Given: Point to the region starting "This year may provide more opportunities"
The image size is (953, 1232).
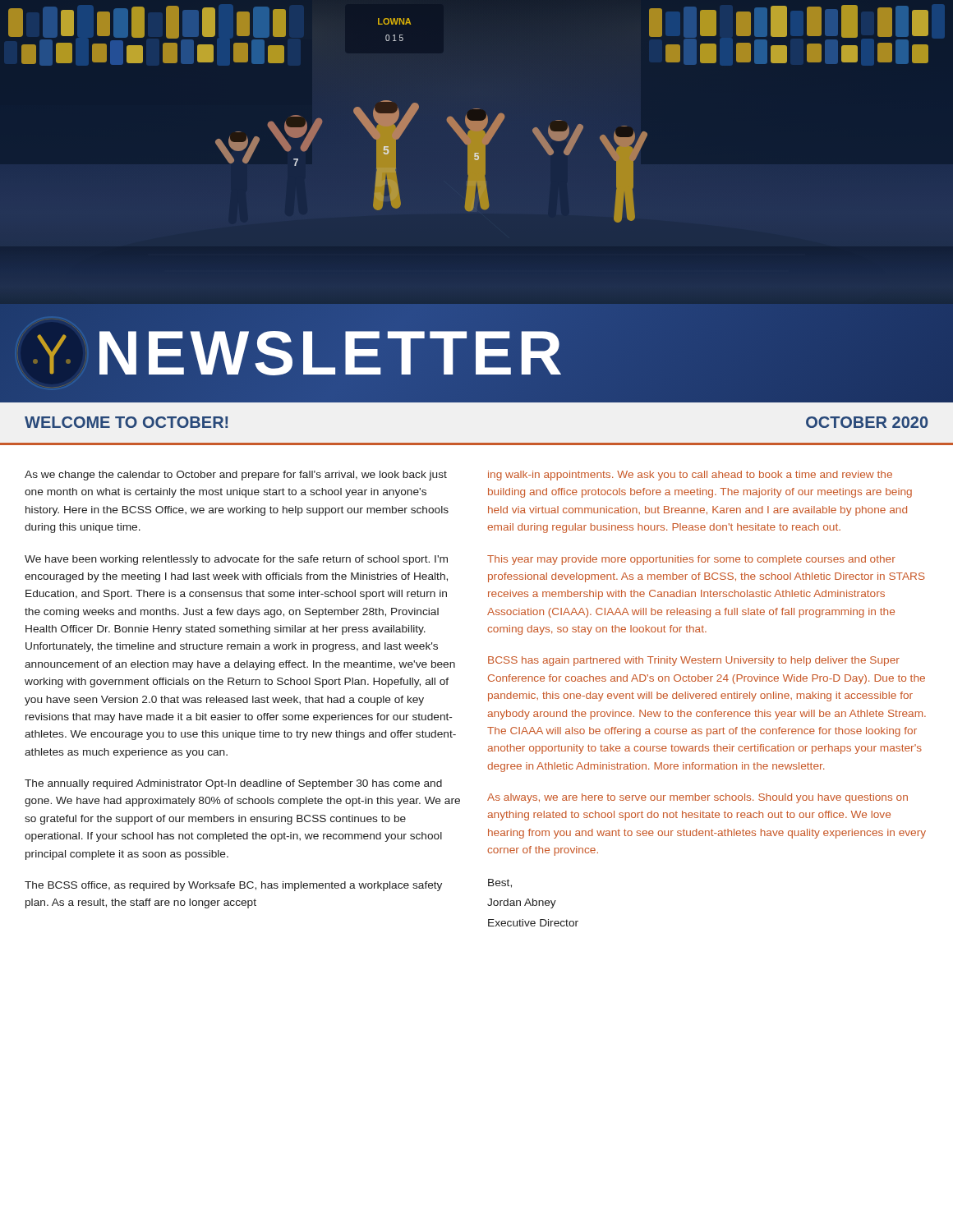Looking at the screenshot, I should [x=706, y=594].
